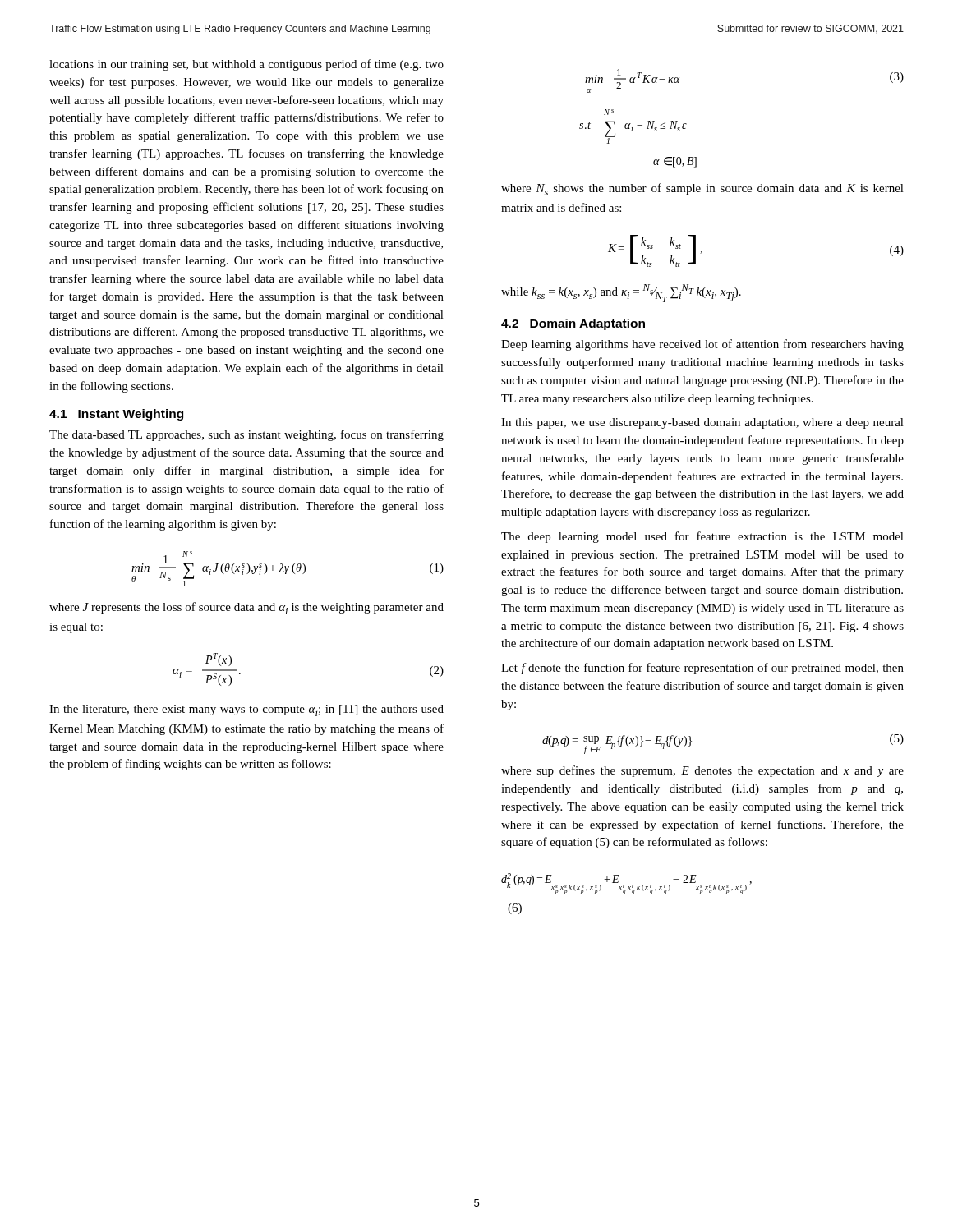Find the section header containing "4.2 Domain Adaptation"

pos(573,324)
